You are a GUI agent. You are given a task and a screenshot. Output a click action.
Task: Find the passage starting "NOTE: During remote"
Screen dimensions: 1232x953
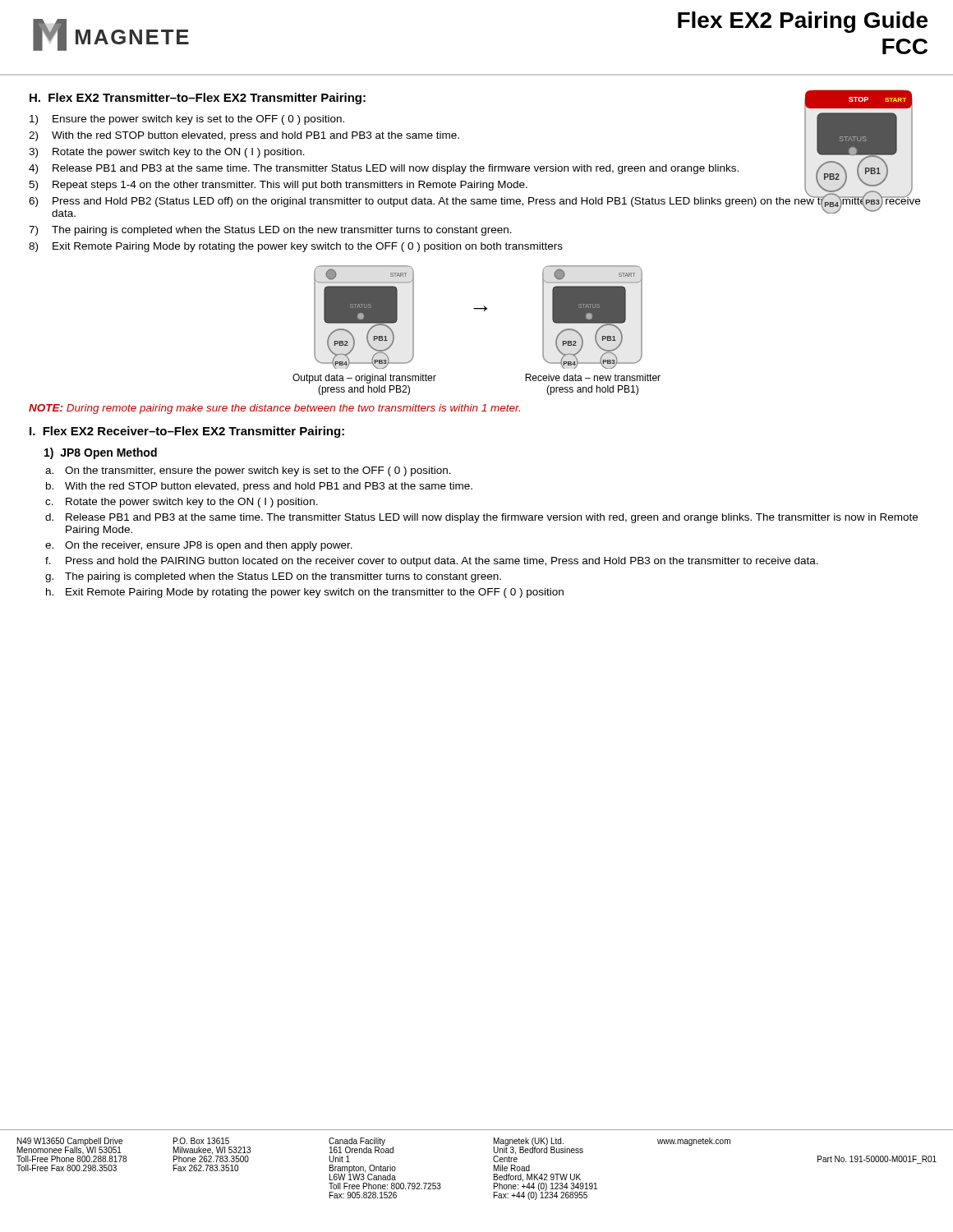click(275, 408)
